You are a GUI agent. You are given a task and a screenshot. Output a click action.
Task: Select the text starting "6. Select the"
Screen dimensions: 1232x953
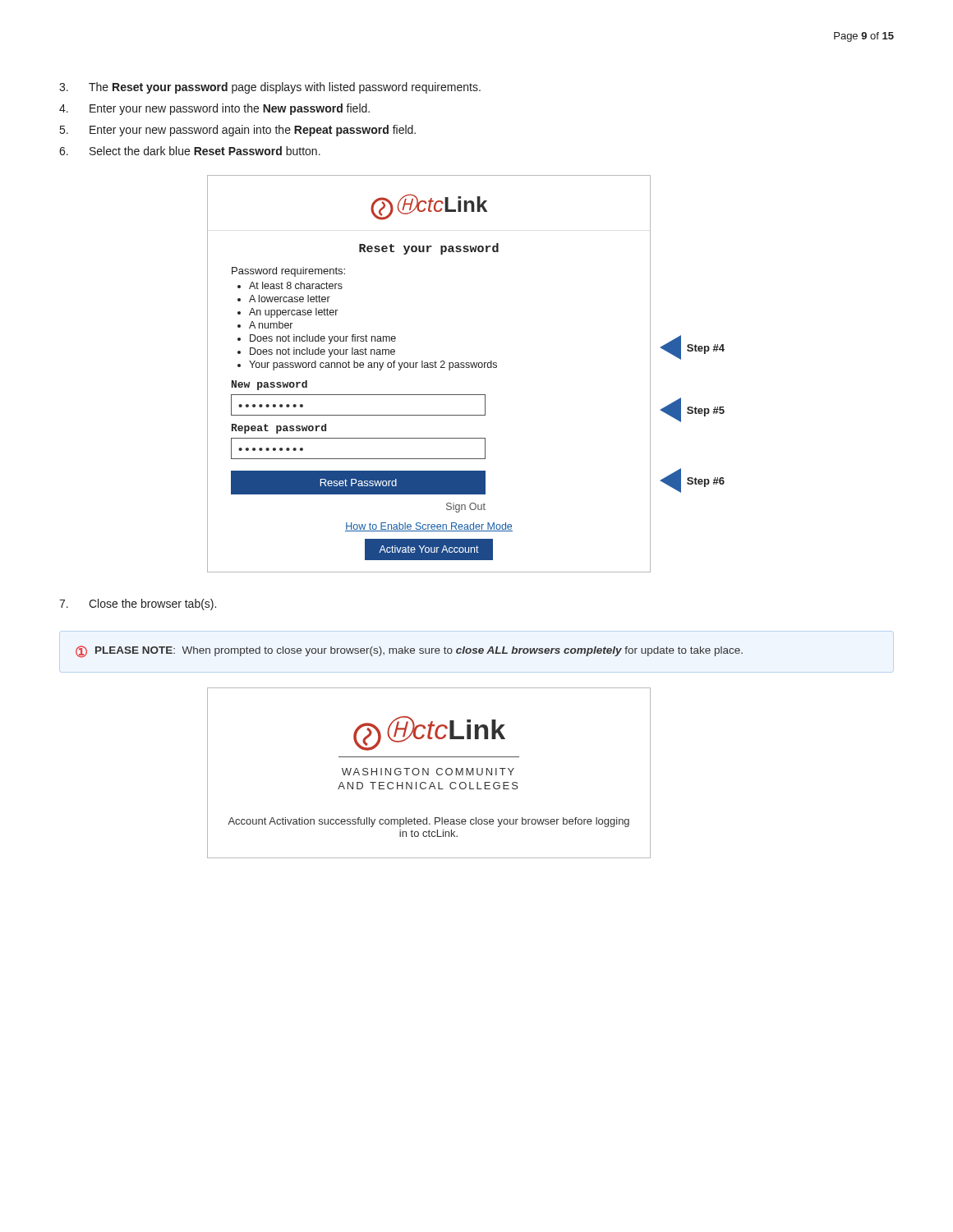190,152
